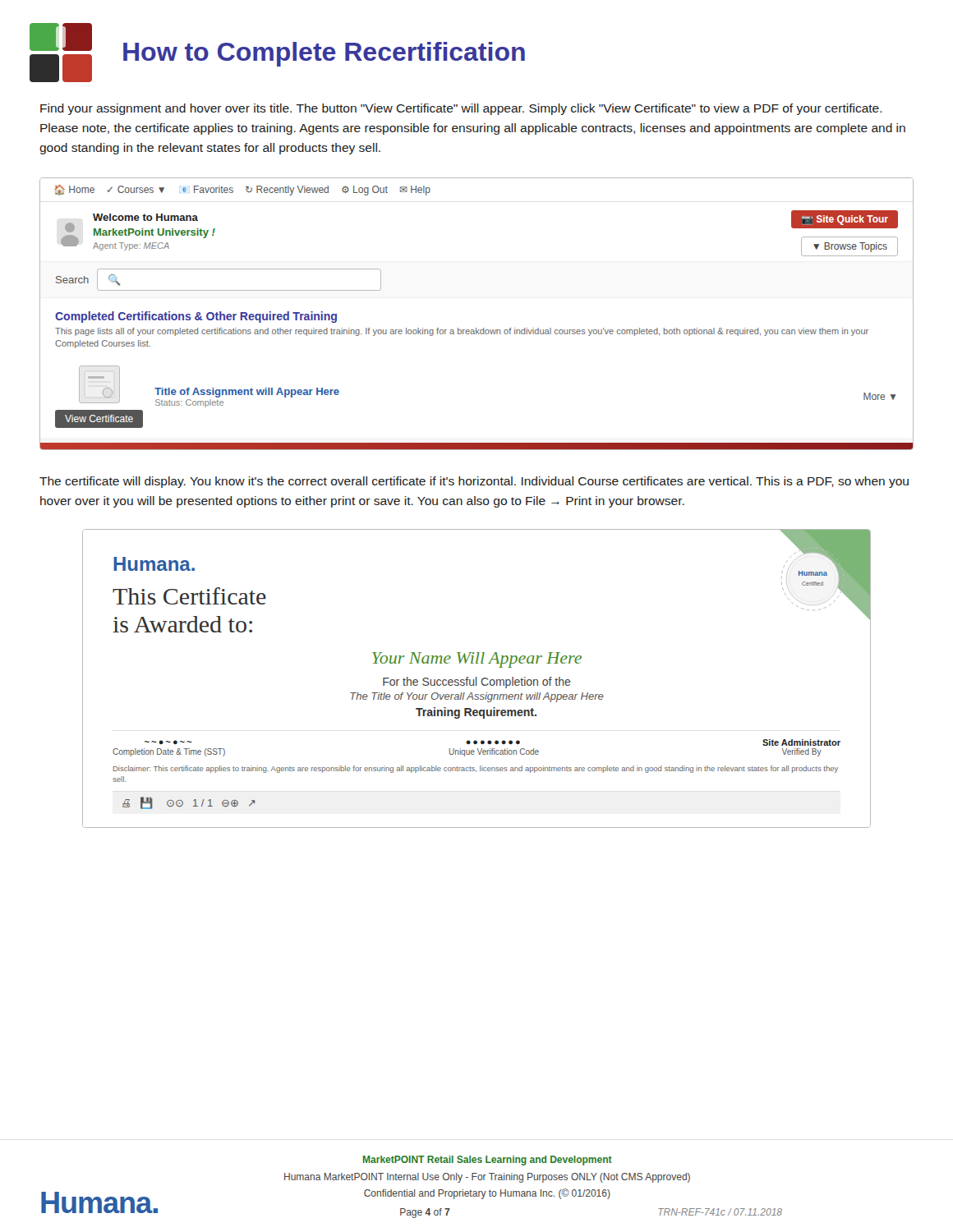953x1232 pixels.
Task: Click on the text starting "How to Complete Recertification"
Action: coord(278,53)
